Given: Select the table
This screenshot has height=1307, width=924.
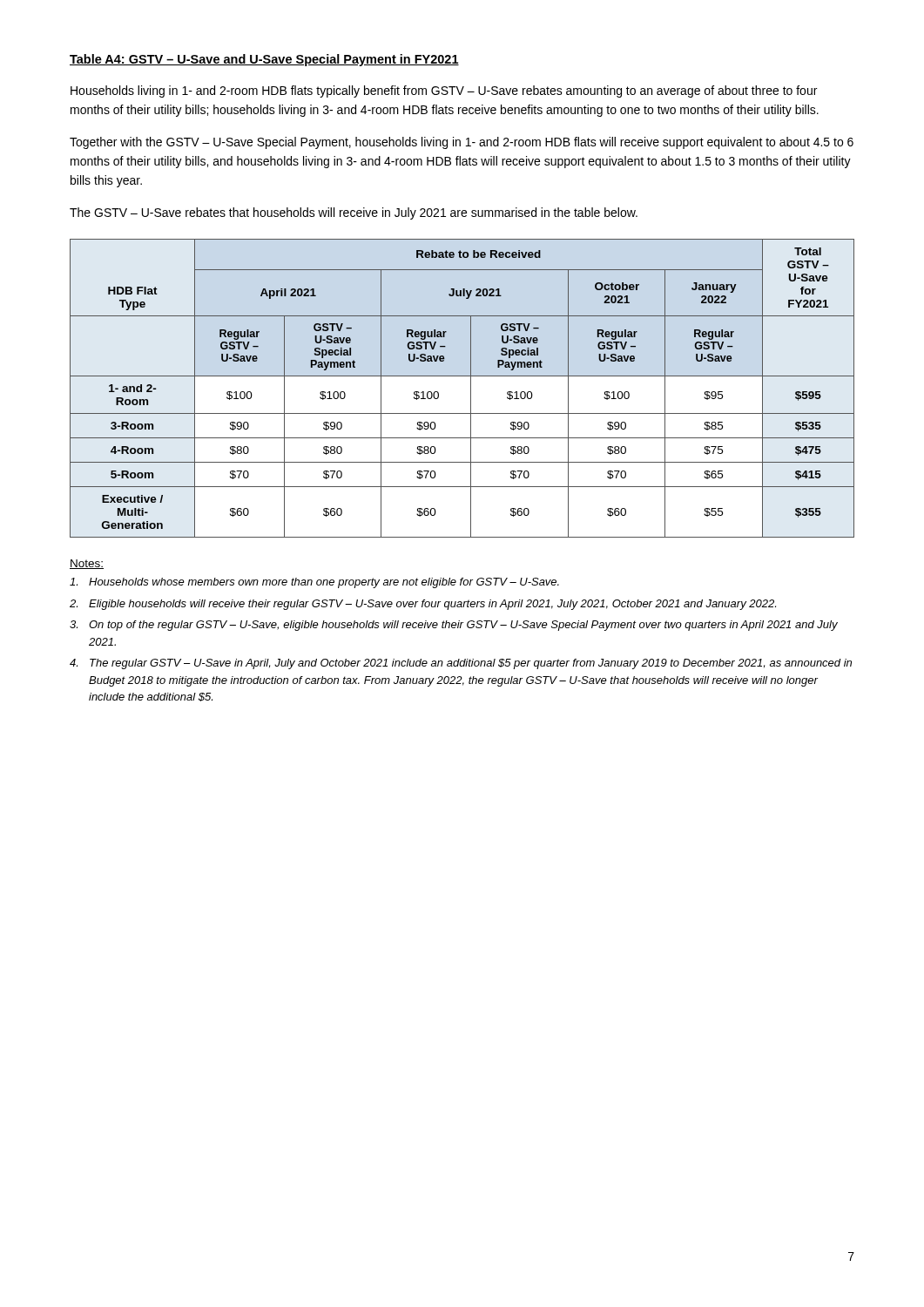Looking at the screenshot, I should point(462,388).
